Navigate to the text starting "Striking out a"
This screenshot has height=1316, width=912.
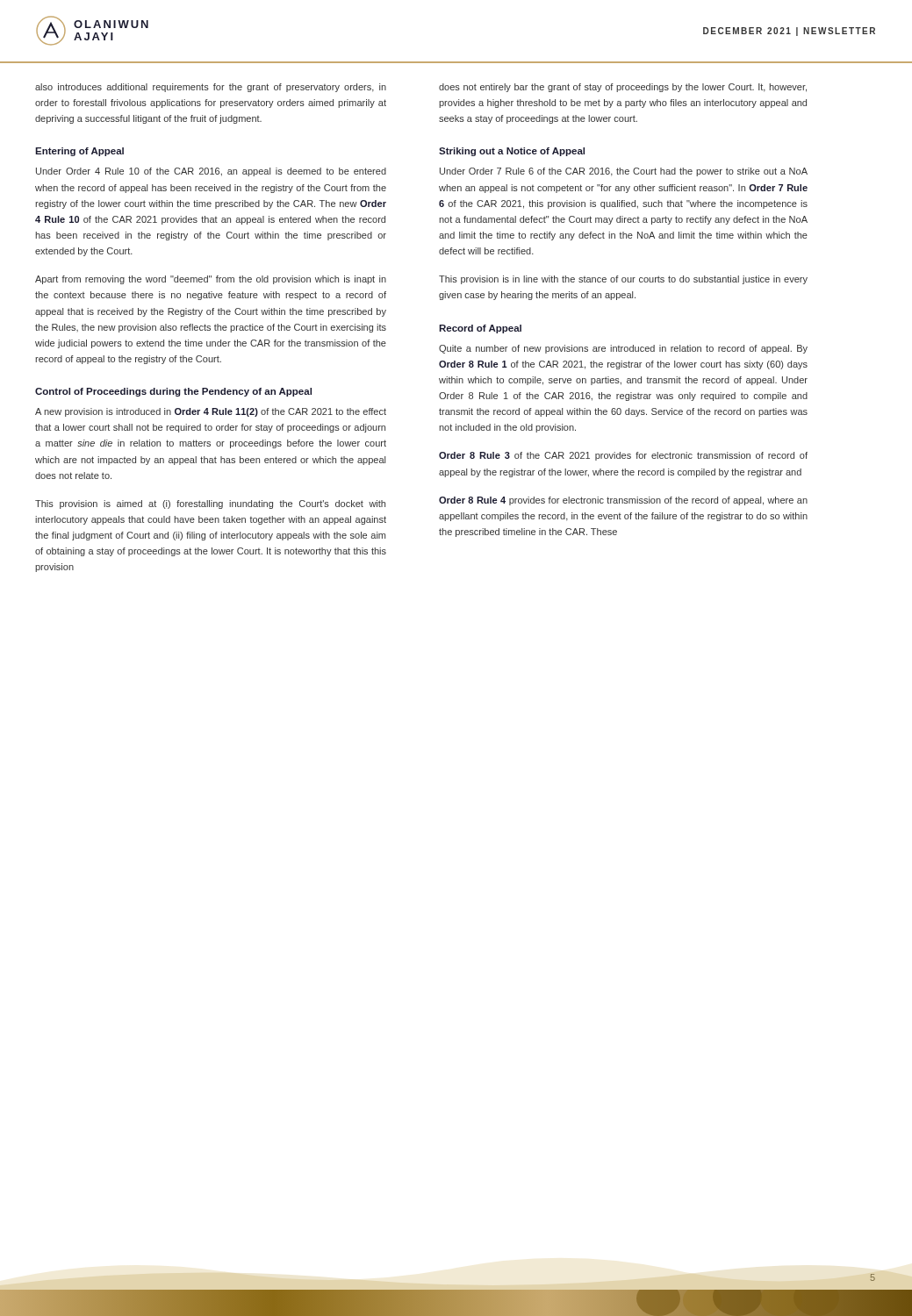(512, 151)
